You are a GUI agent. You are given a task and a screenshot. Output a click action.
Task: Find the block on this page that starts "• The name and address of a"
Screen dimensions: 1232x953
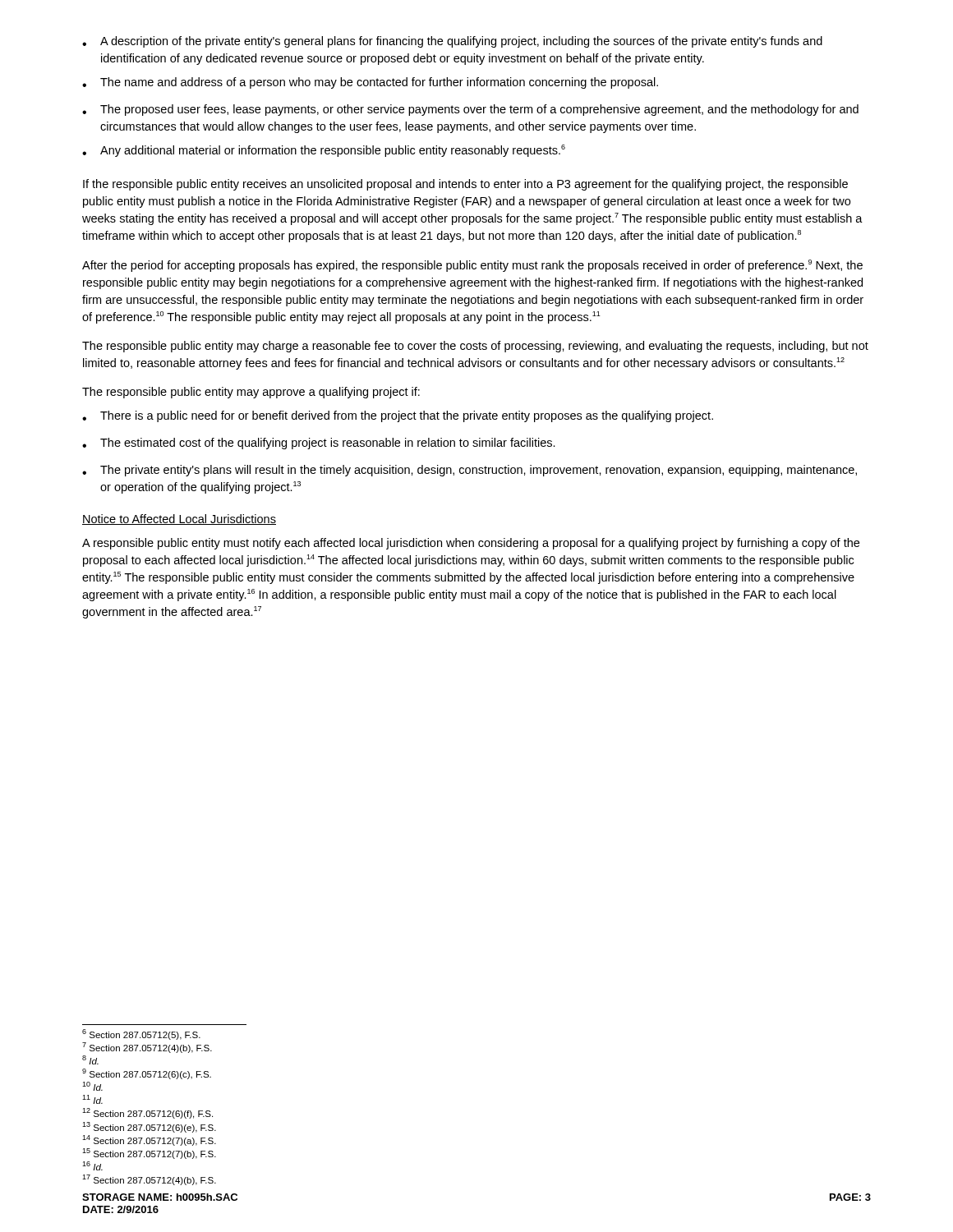476,84
